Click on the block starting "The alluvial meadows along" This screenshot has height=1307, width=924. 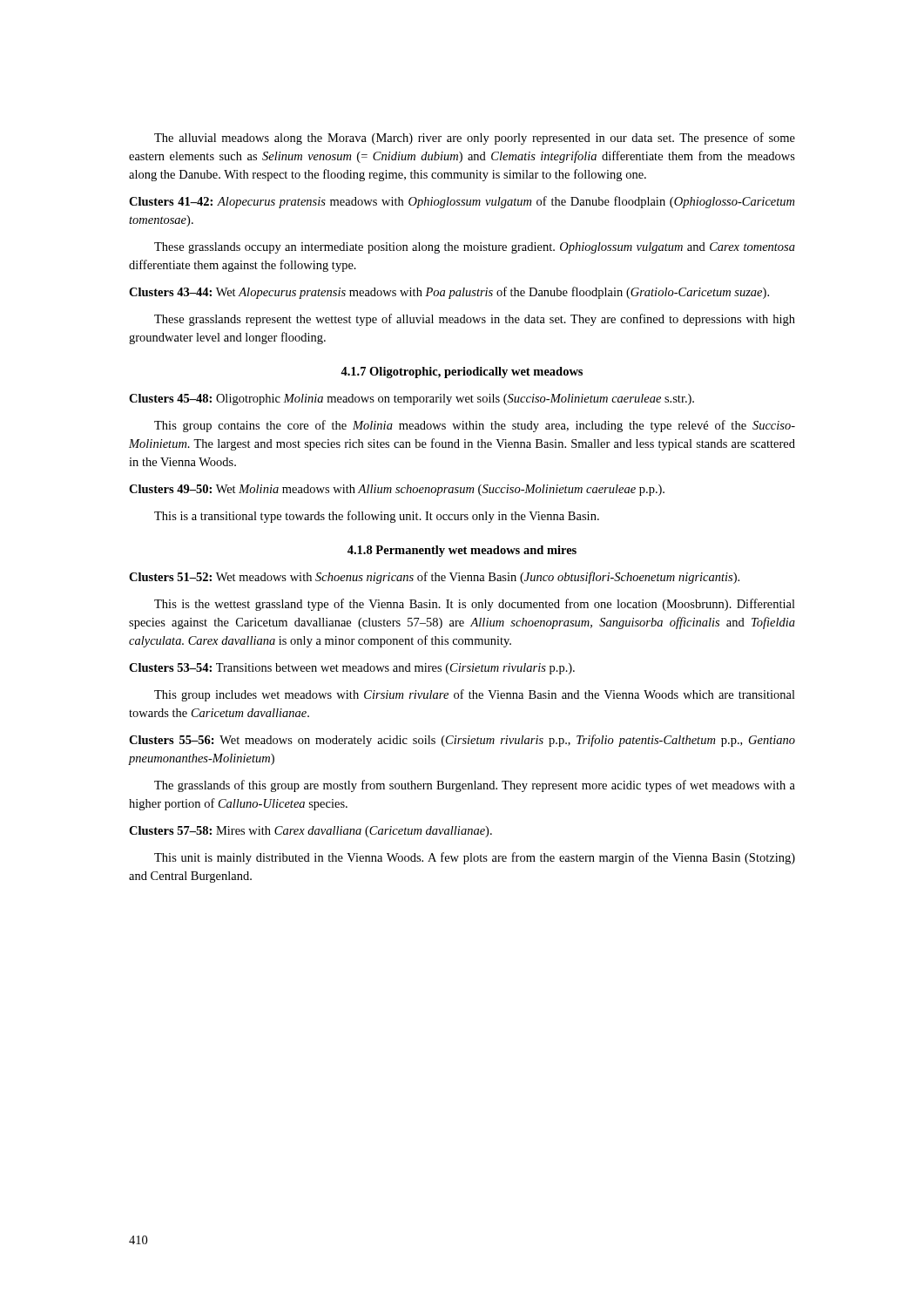[x=462, y=156]
